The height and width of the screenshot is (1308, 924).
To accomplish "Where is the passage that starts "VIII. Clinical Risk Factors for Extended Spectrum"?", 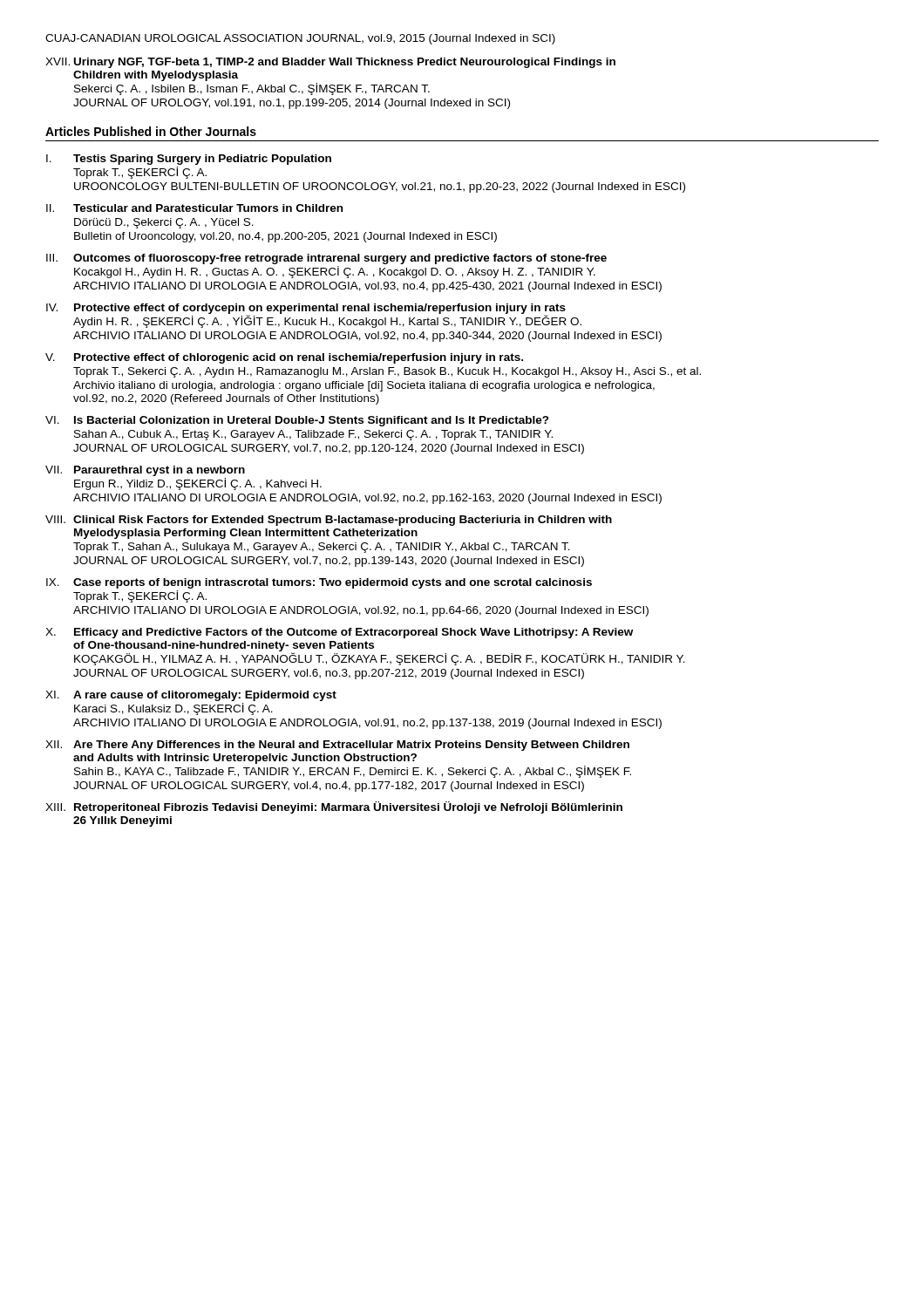I will pos(462,540).
